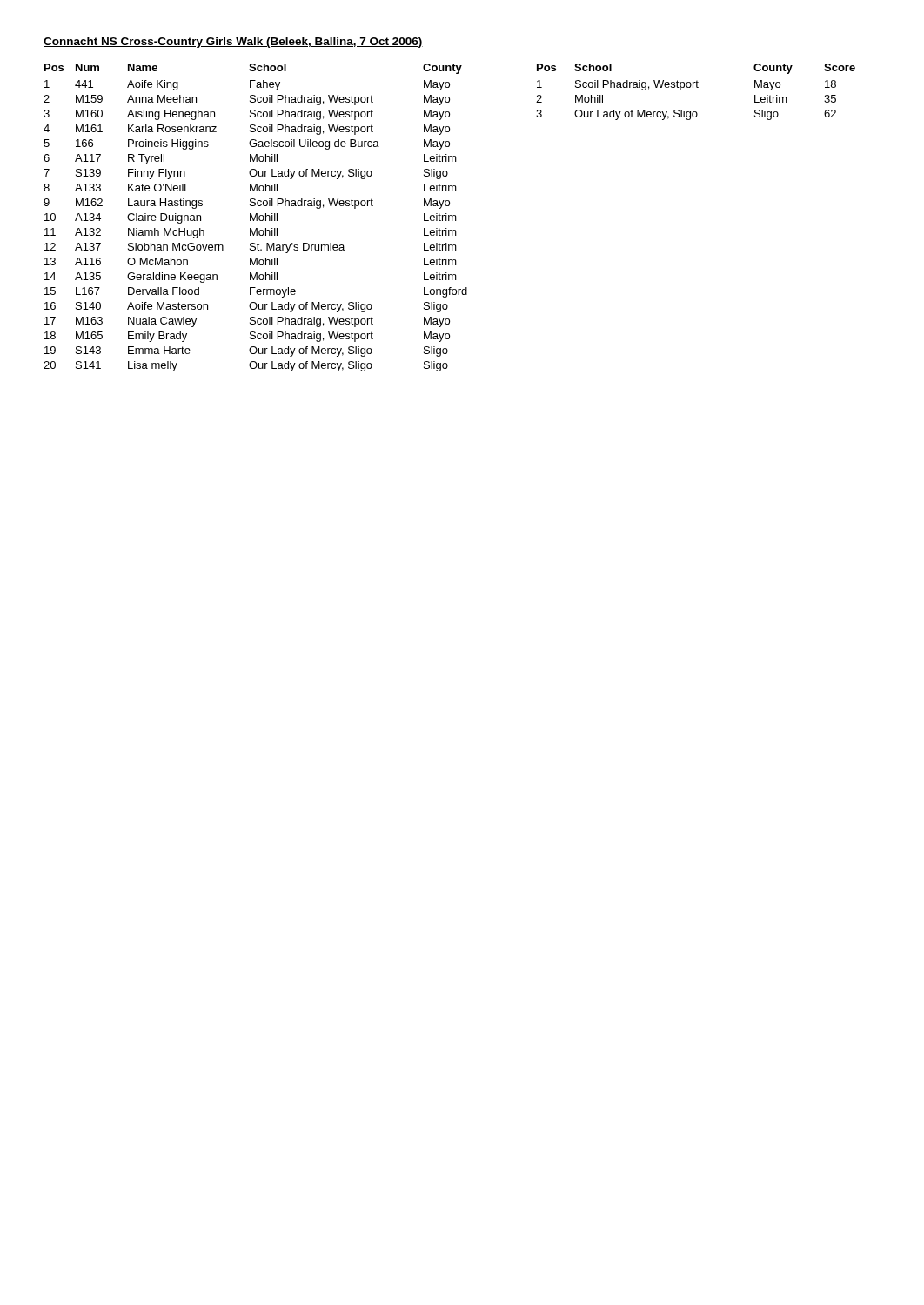This screenshot has width=924, height=1305.
Task: Click on the table containing "St. Mary's Drumlea"
Action: (272, 216)
